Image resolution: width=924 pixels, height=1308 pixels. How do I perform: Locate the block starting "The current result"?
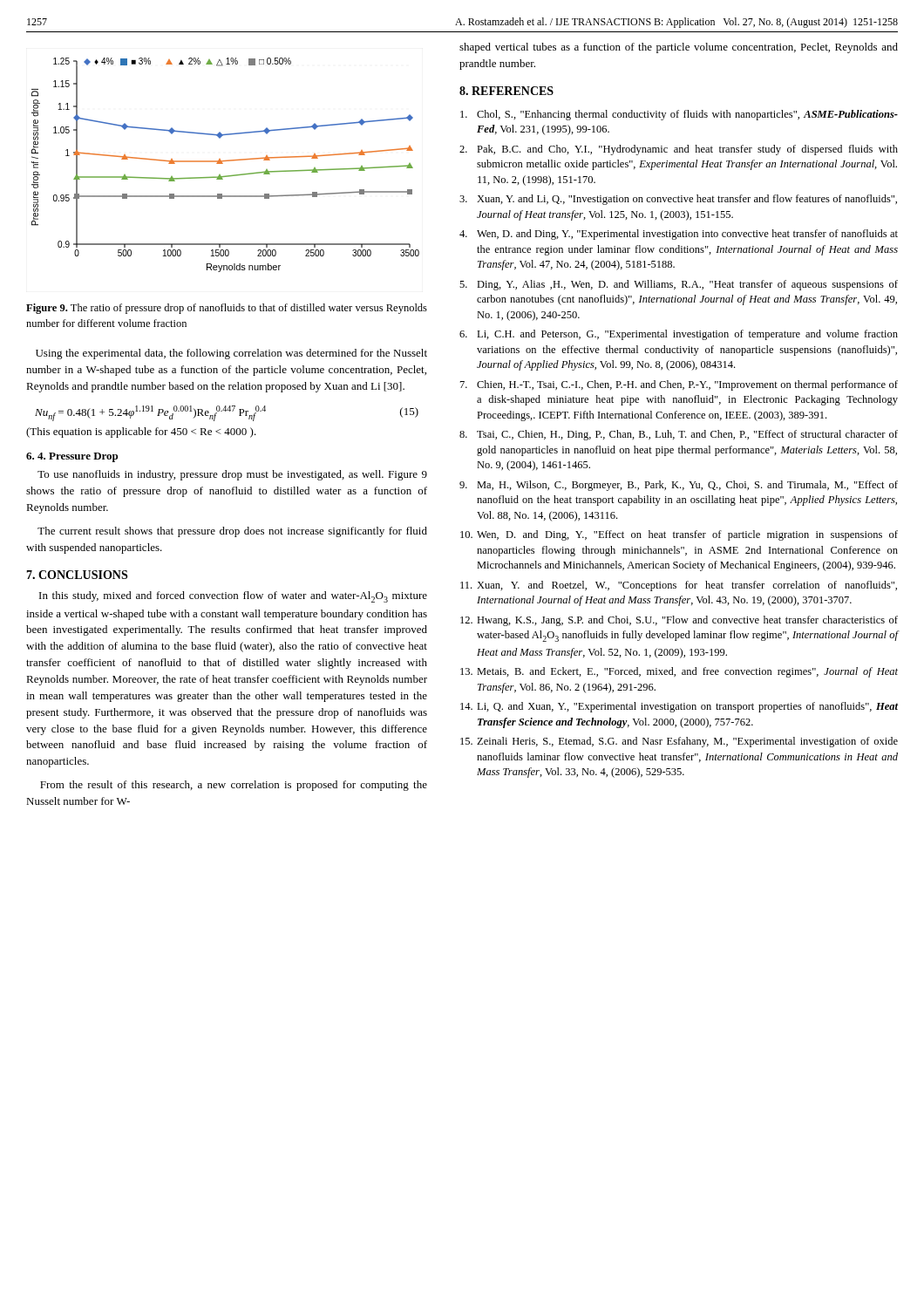click(x=227, y=539)
